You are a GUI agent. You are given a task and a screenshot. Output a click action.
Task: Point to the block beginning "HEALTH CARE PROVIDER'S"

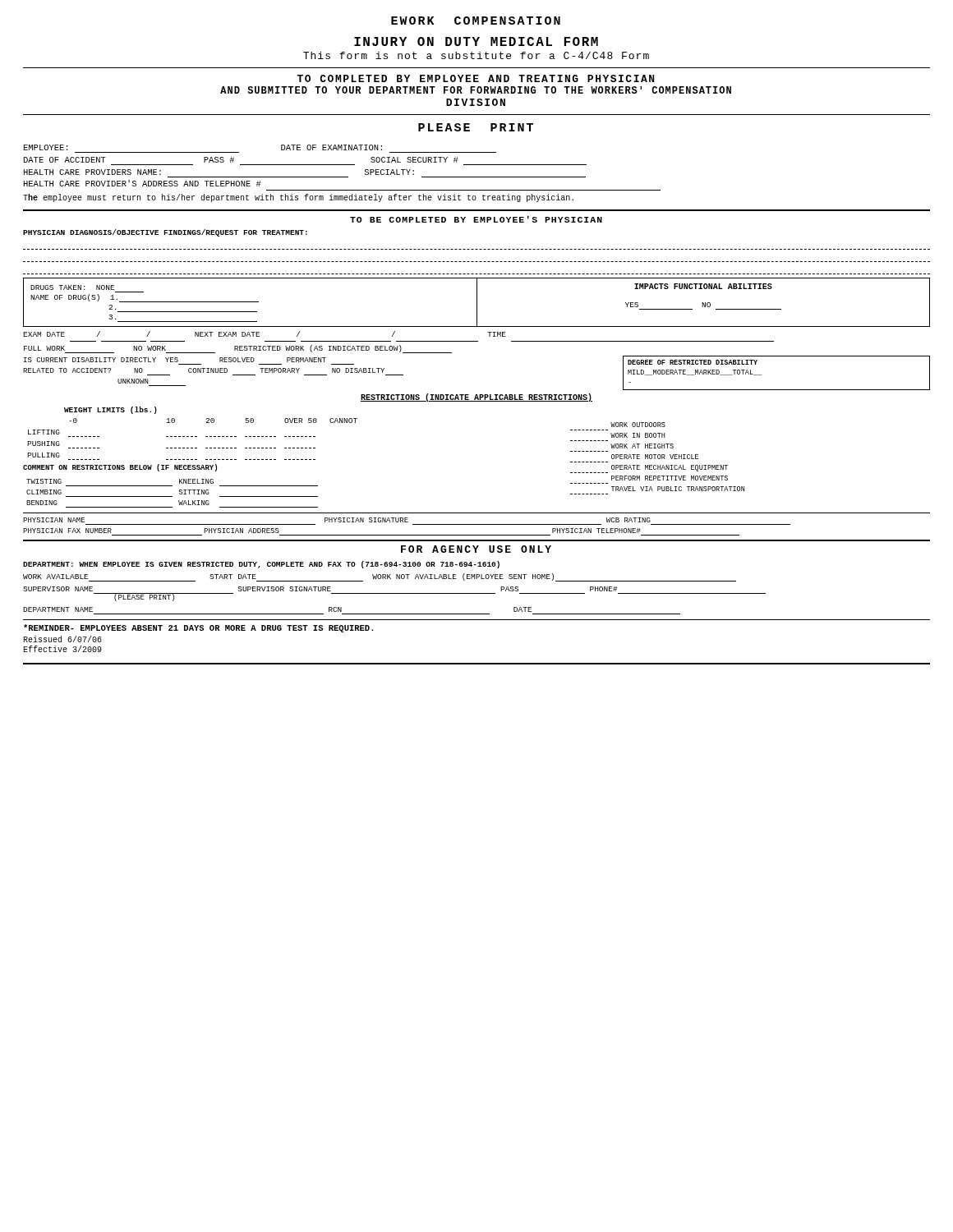click(x=342, y=185)
